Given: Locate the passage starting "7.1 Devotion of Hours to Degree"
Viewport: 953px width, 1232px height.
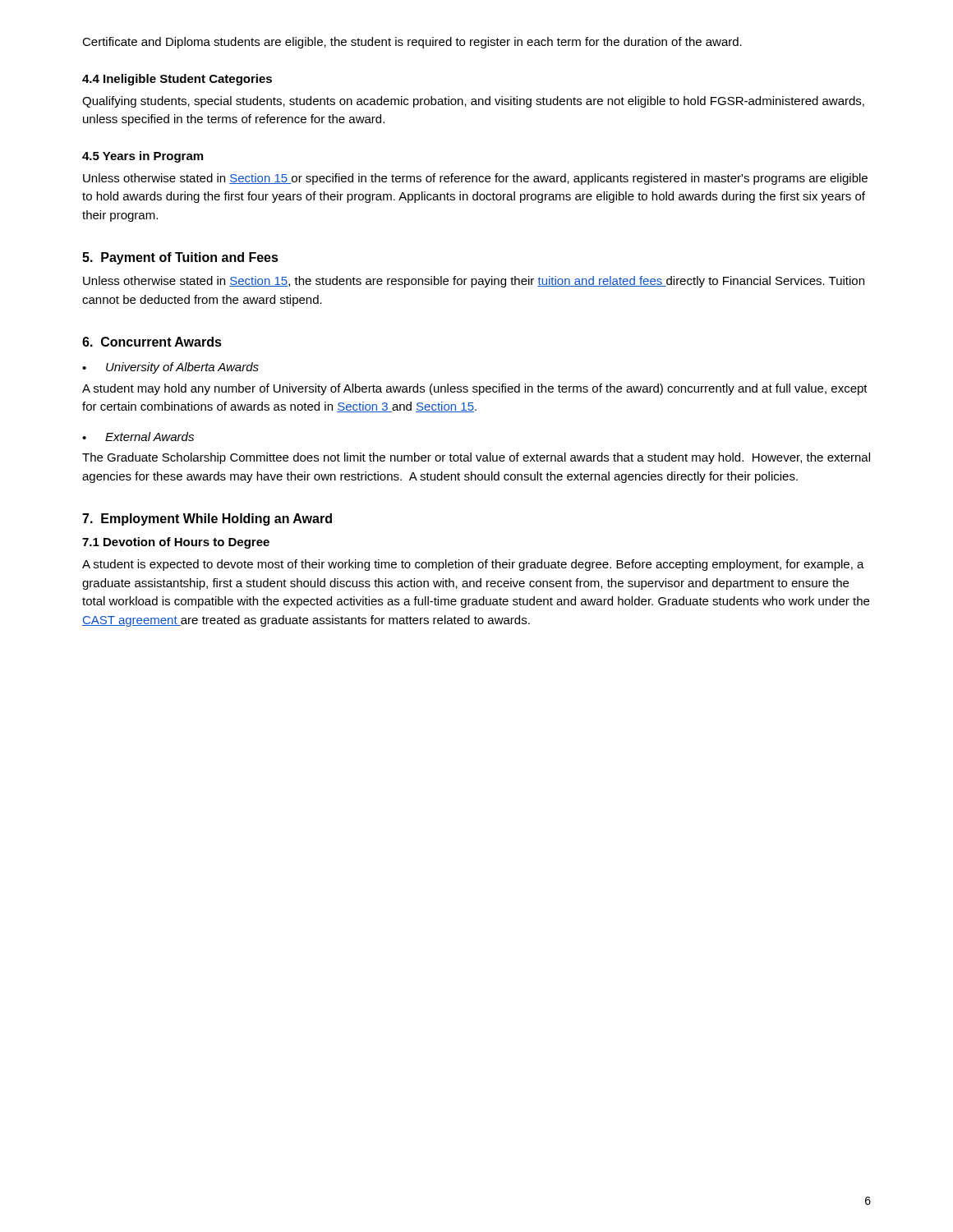Looking at the screenshot, I should click(x=176, y=542).
